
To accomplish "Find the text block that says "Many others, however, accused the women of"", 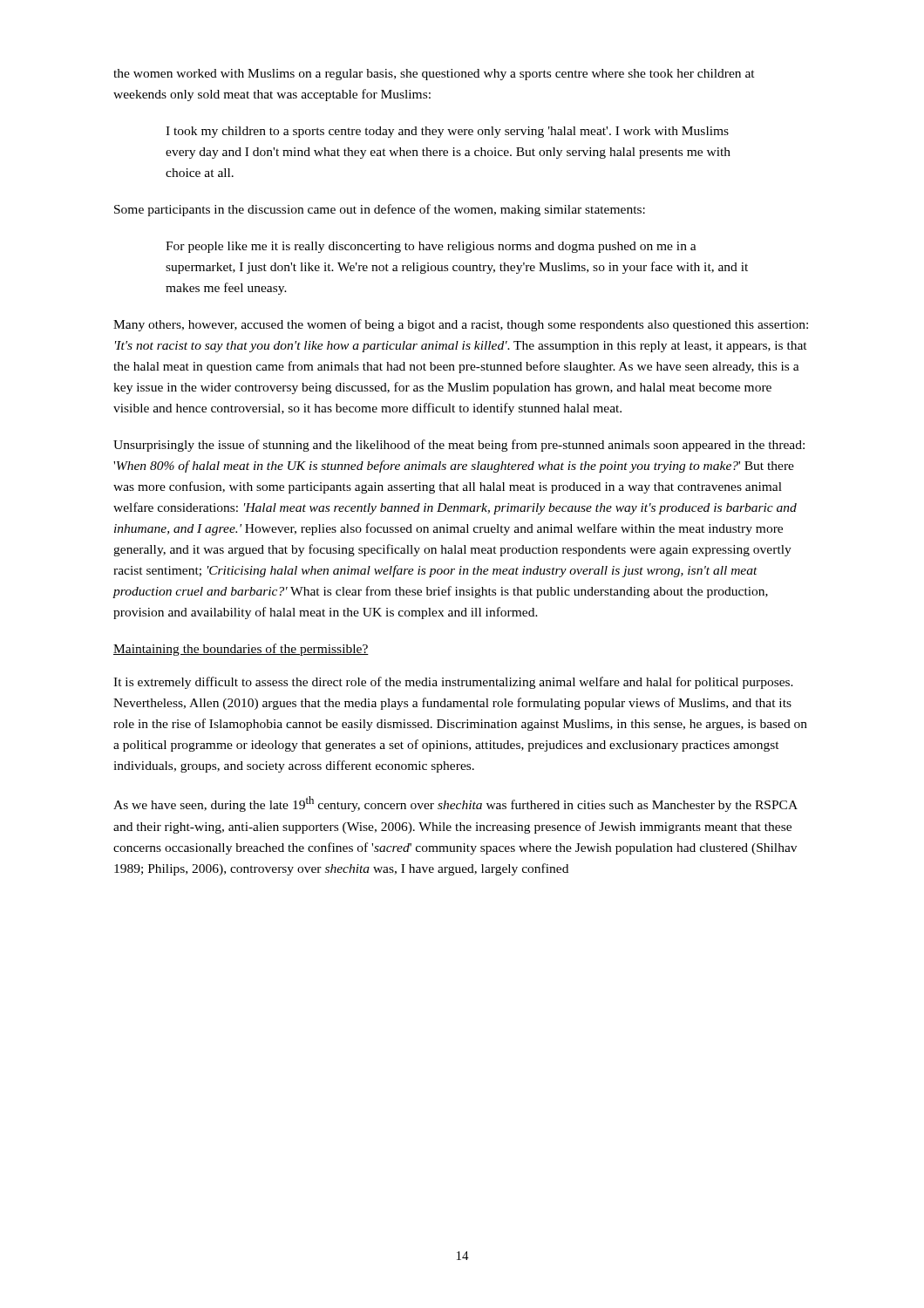I will 461,366.
